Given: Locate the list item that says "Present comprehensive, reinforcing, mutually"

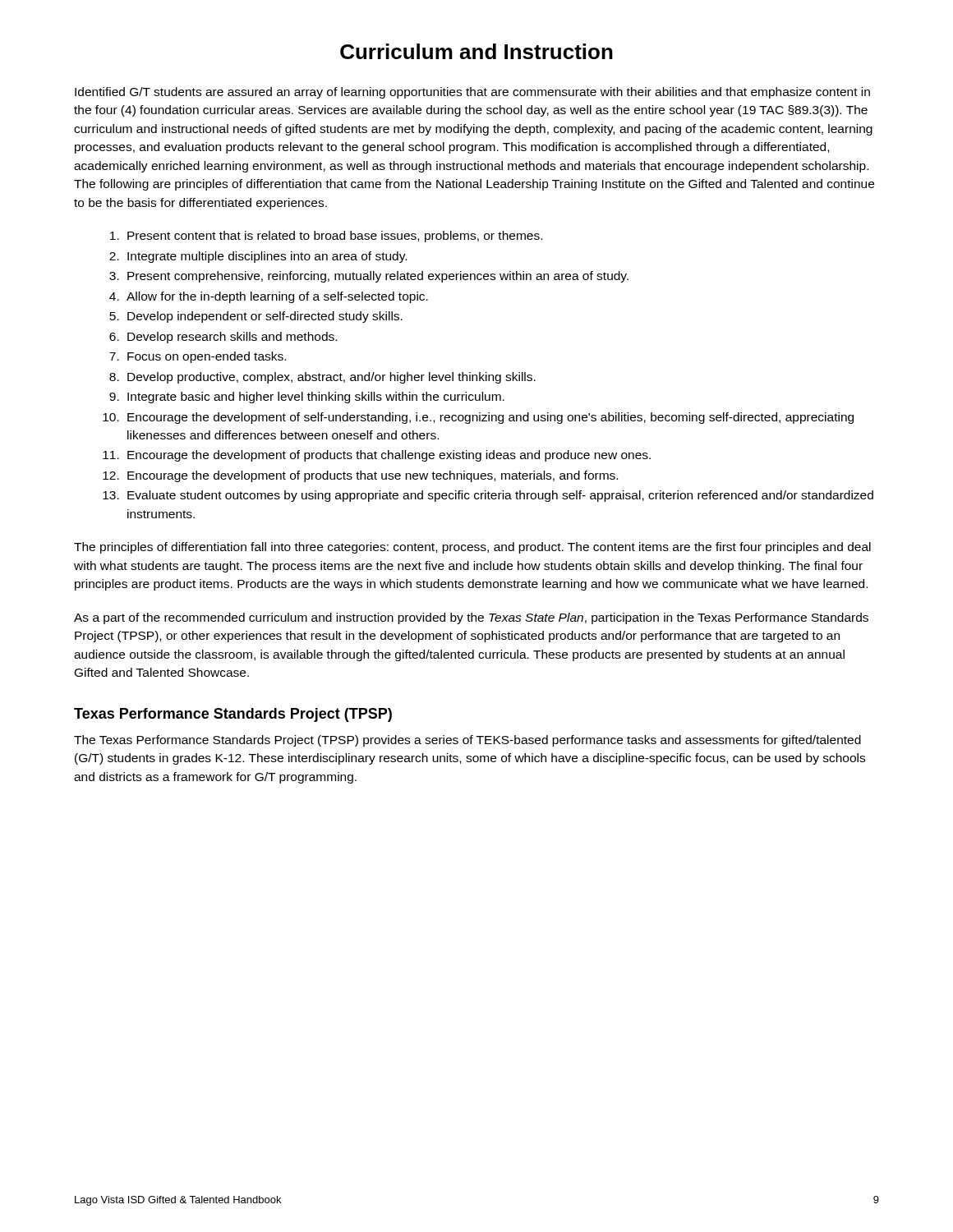Looking at the screenshot, I should point(501,276).
